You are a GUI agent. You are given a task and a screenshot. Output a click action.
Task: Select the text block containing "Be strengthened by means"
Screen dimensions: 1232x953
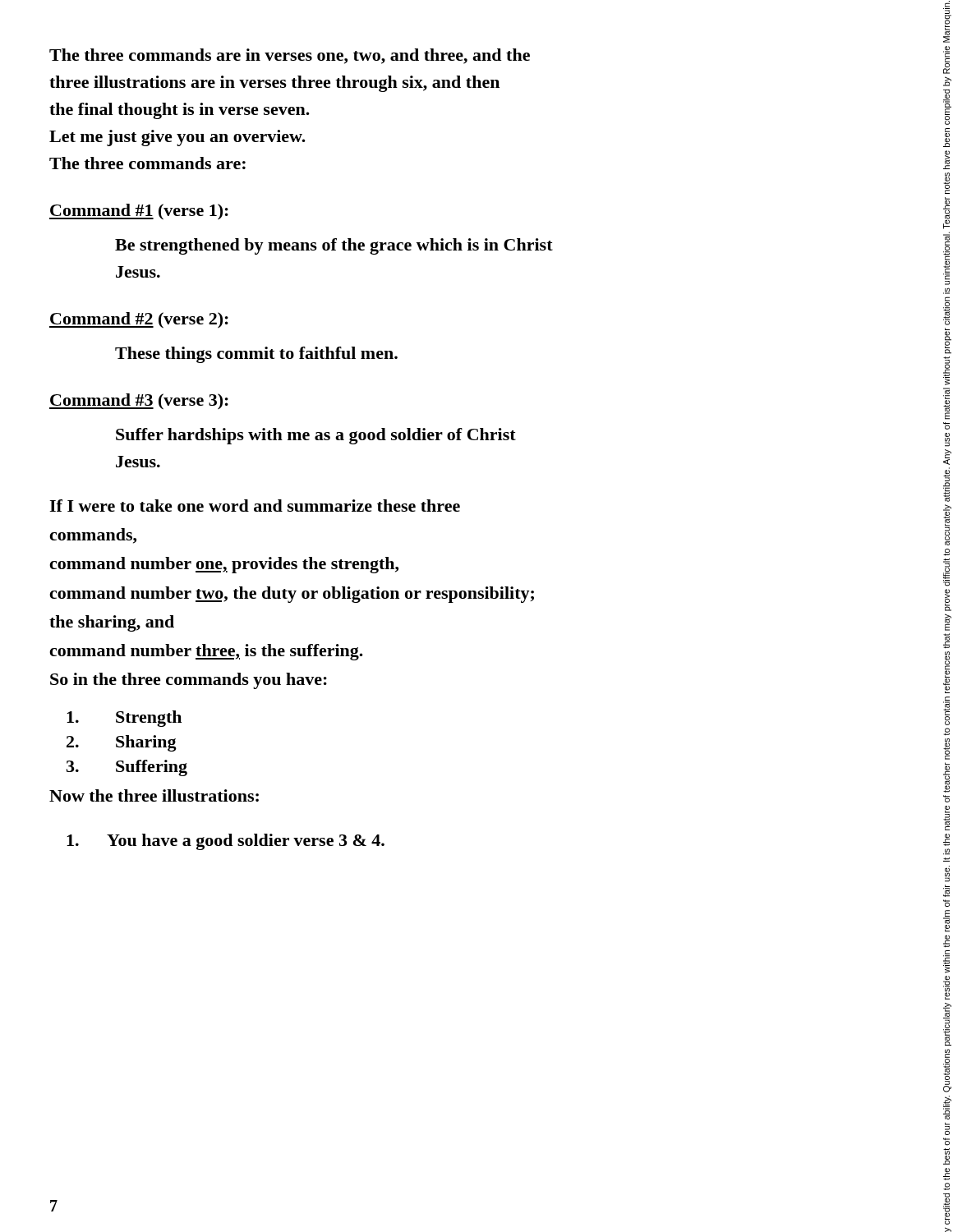[334, 258]
